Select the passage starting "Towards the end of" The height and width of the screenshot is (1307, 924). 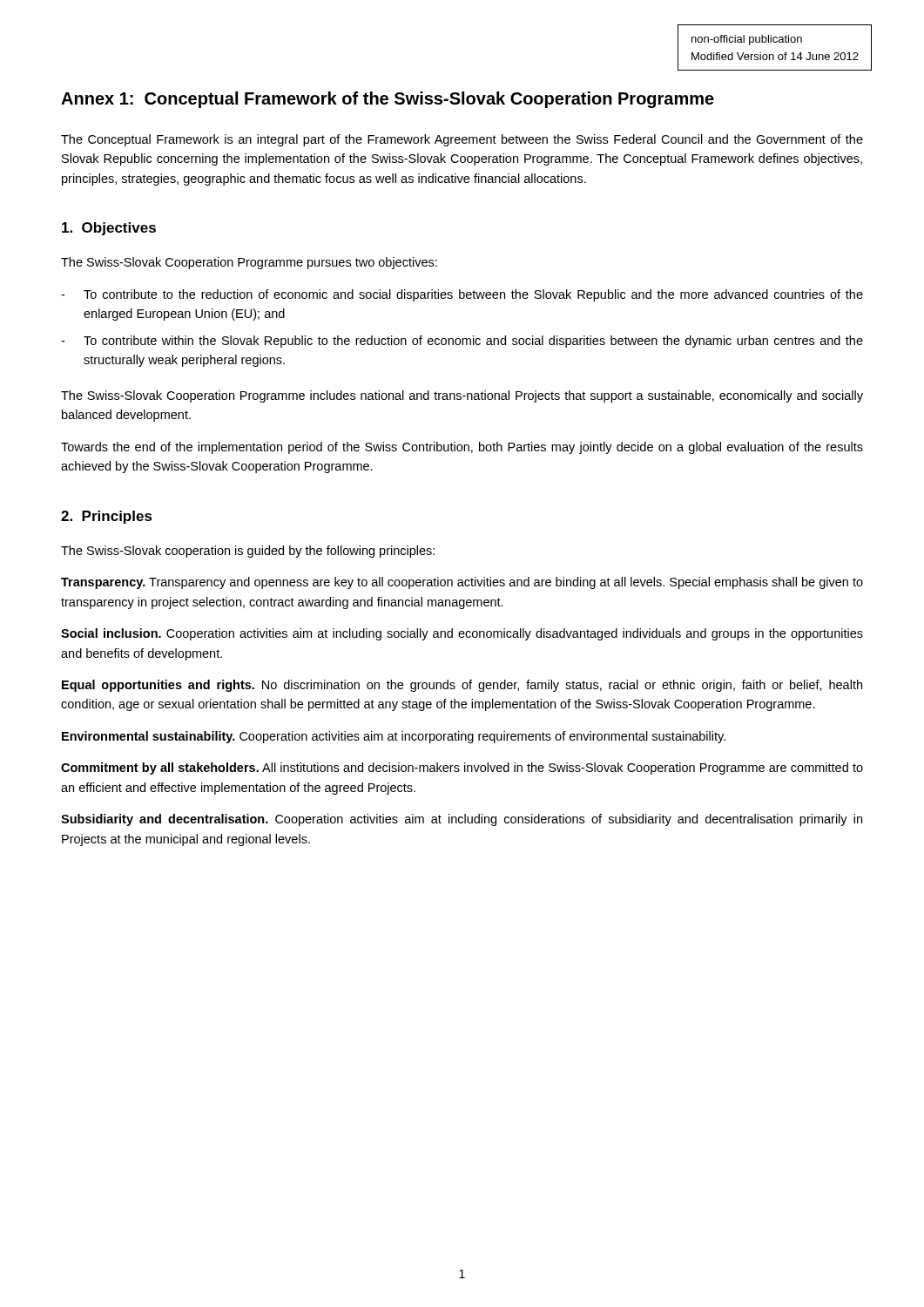tap(462, 457)
